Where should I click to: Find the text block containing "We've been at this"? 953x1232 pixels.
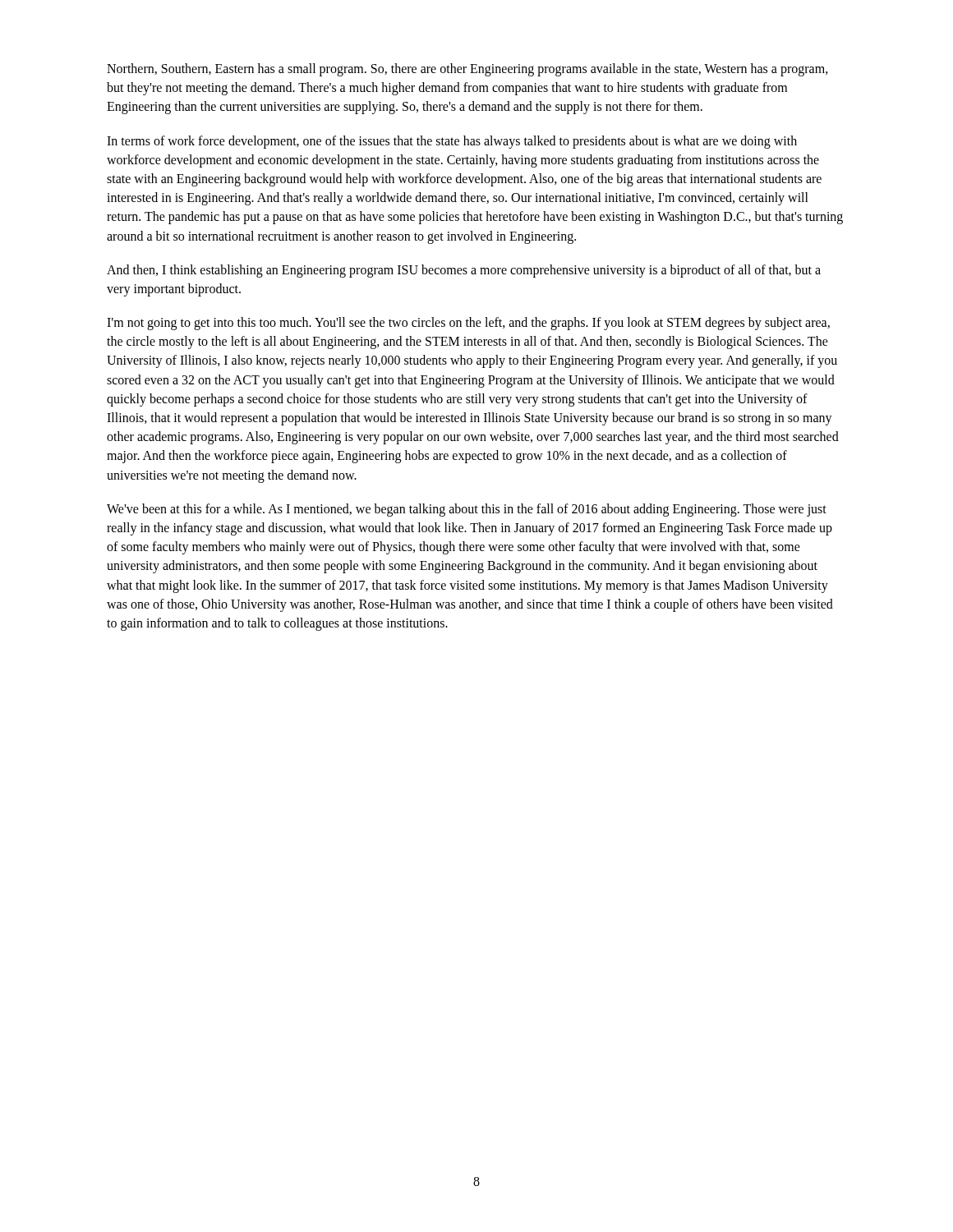point(470,566)
